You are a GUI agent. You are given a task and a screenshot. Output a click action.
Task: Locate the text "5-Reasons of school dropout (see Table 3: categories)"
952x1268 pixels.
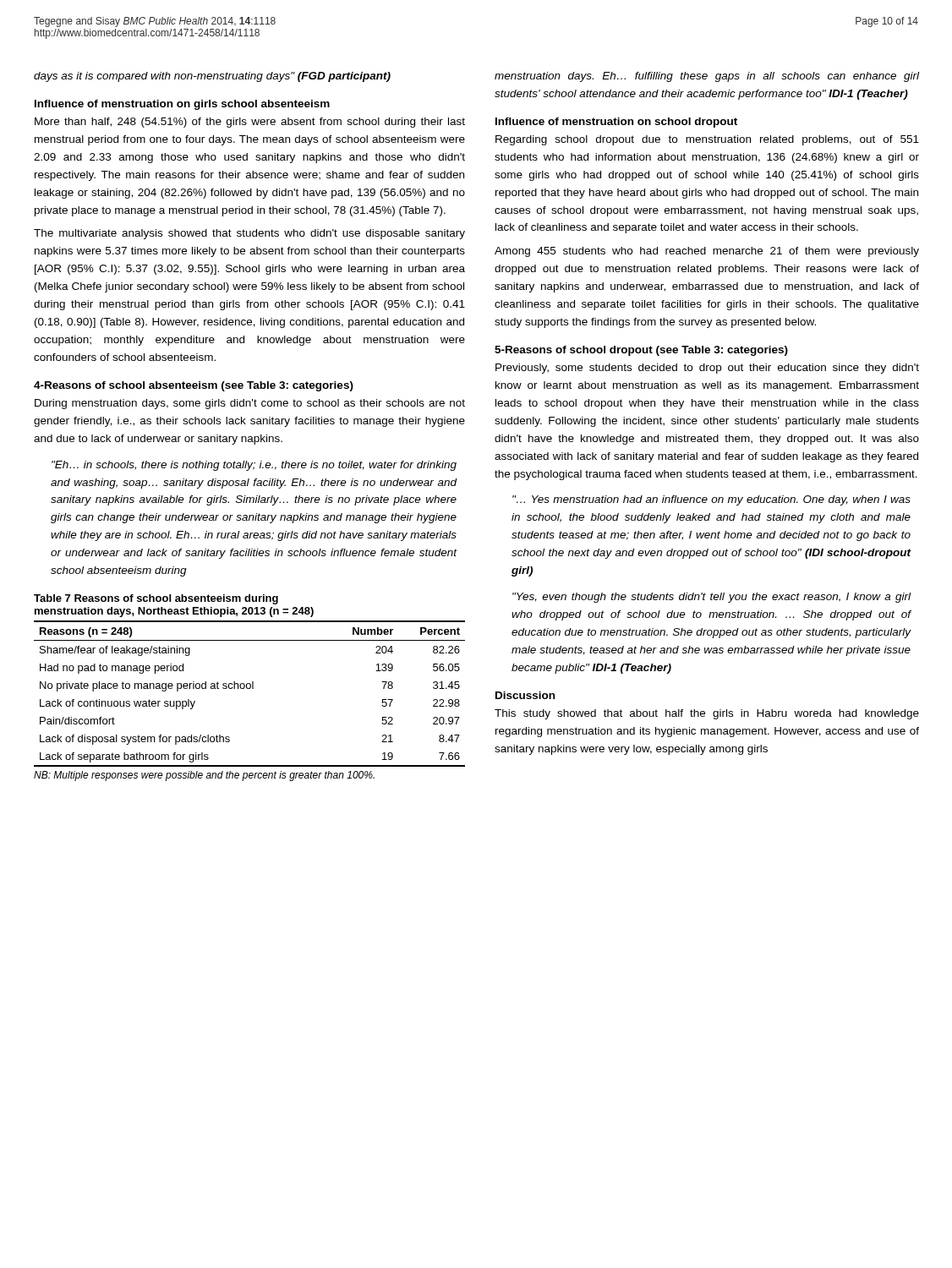click(x=641, y=350)
